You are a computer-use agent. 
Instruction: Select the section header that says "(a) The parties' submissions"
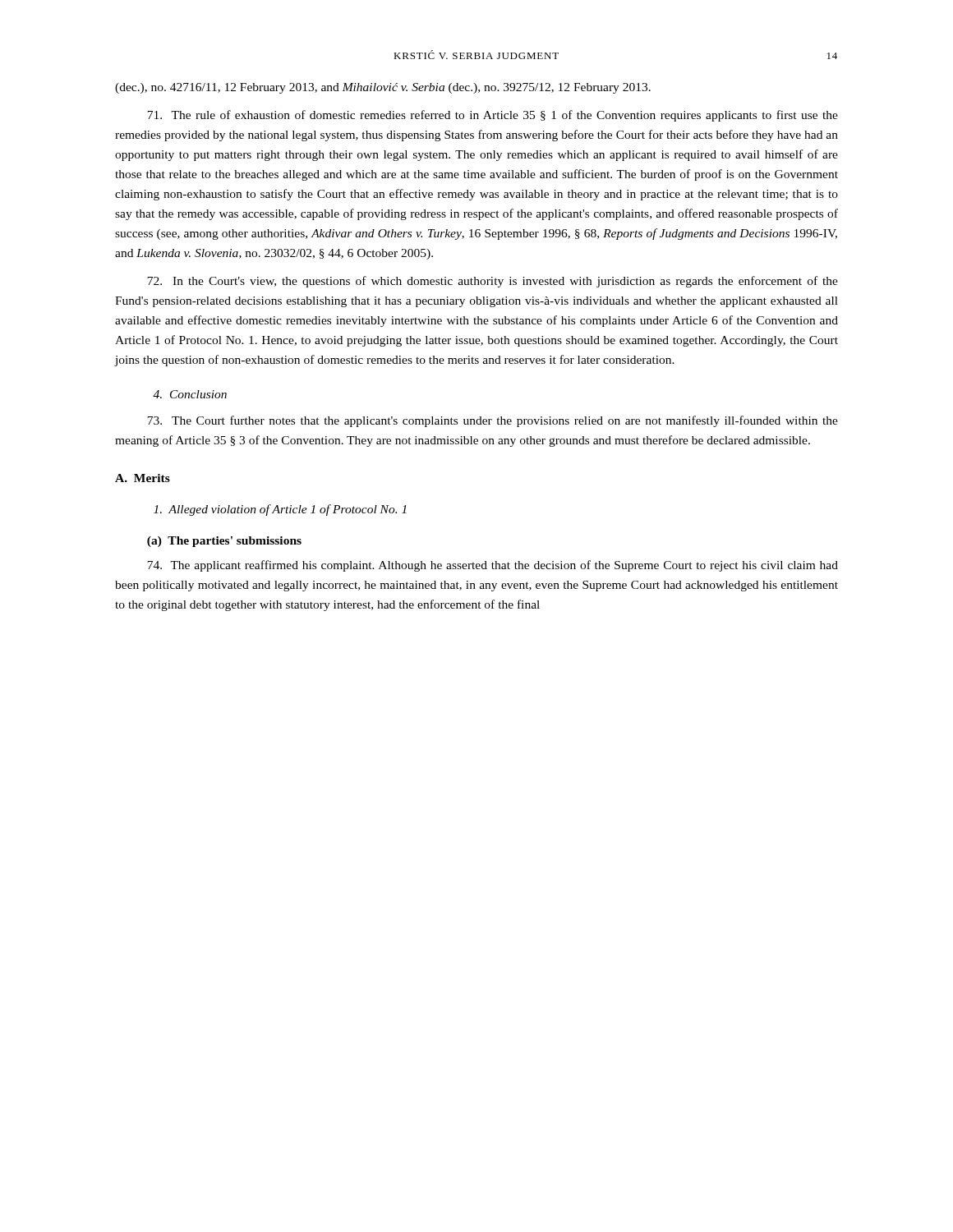[x=224, y=542]
